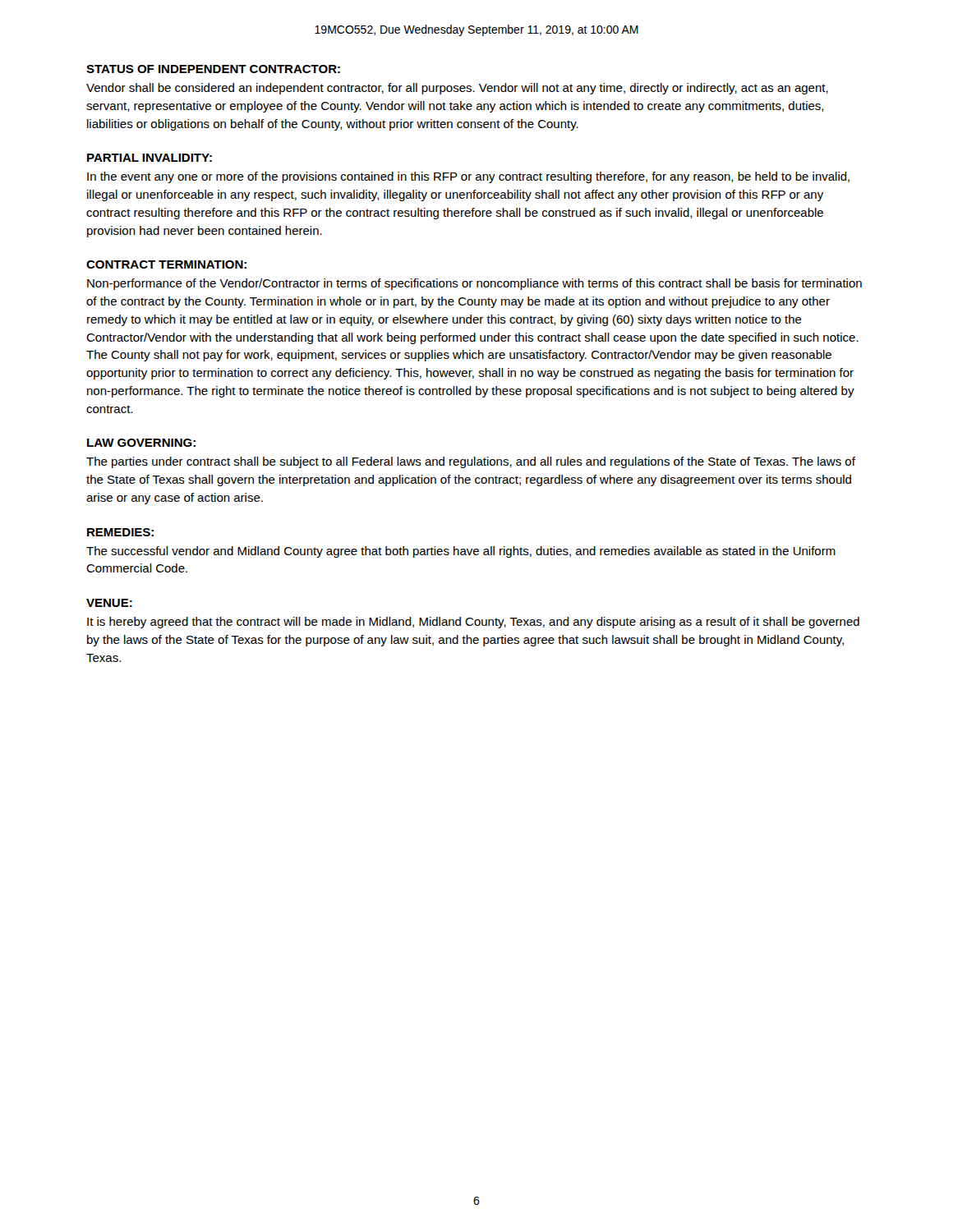Viewport: 953px width, 1232px height.
Task: Where does it say "STATUS OF INDEPENDENT CONTRACTOR:"?
Action: (x=214, y=69)
